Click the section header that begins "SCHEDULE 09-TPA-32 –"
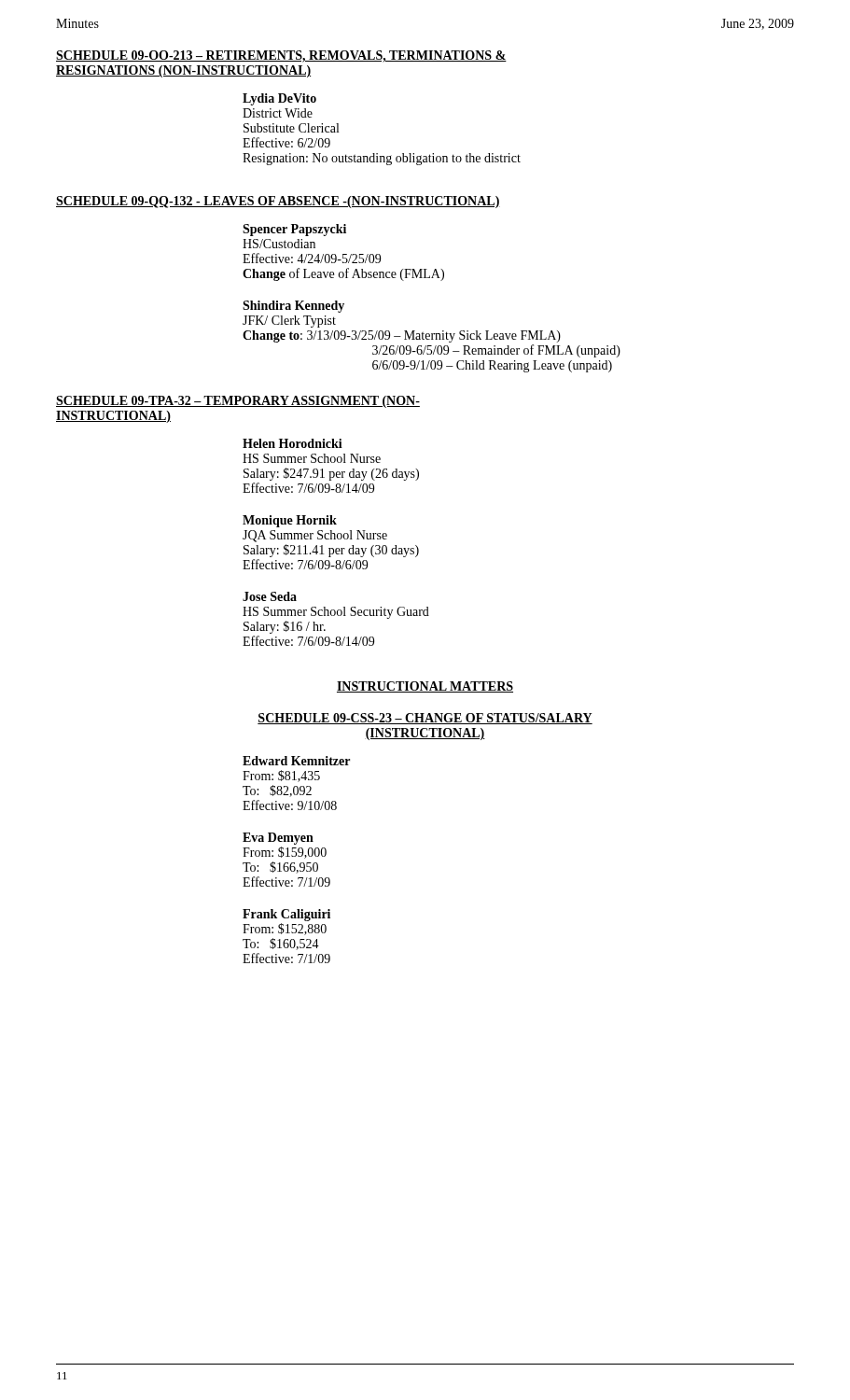 click(x=238, y=408)
